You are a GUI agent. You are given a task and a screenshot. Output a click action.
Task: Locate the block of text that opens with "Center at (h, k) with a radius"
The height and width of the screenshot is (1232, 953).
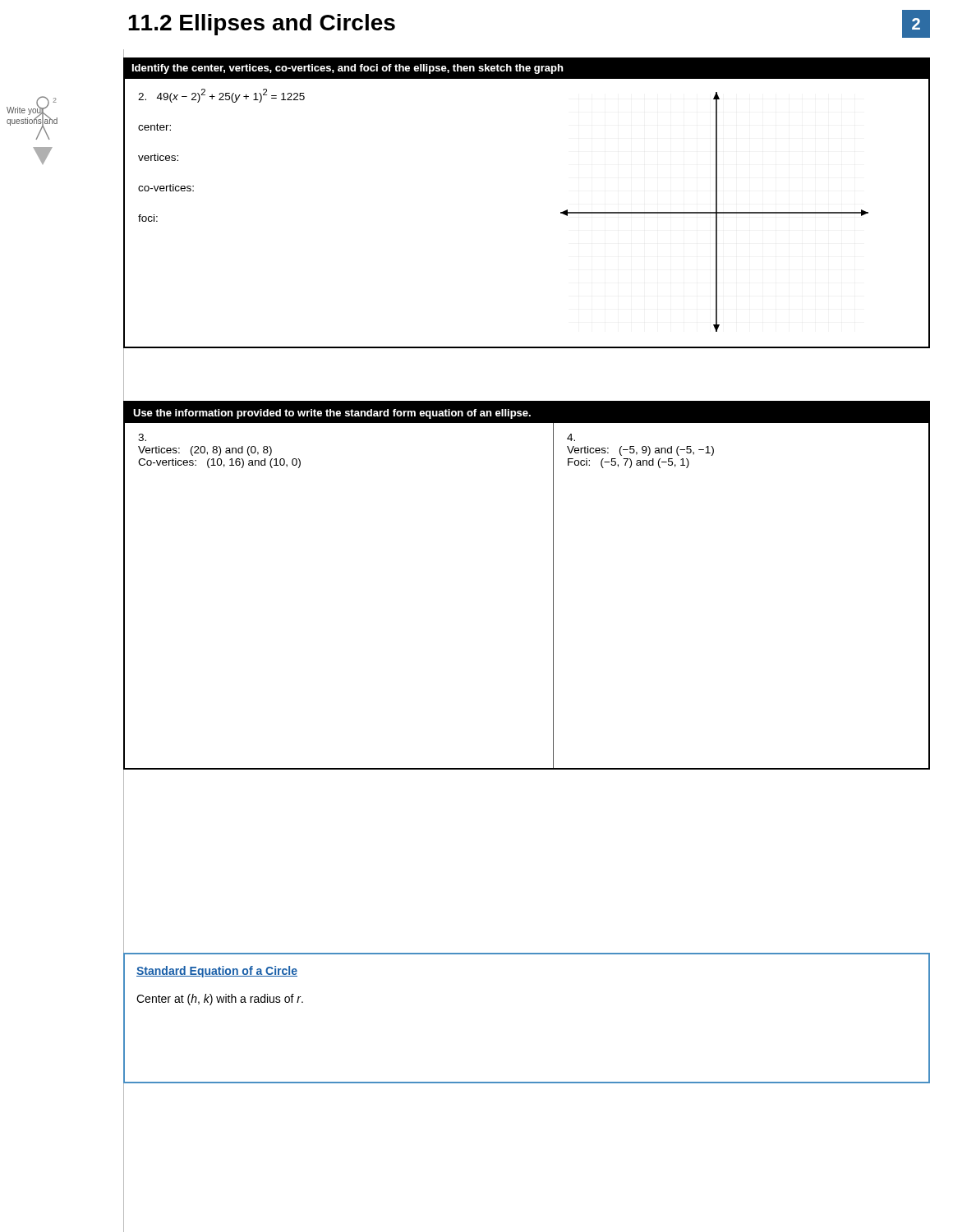[x=220, y=999]
